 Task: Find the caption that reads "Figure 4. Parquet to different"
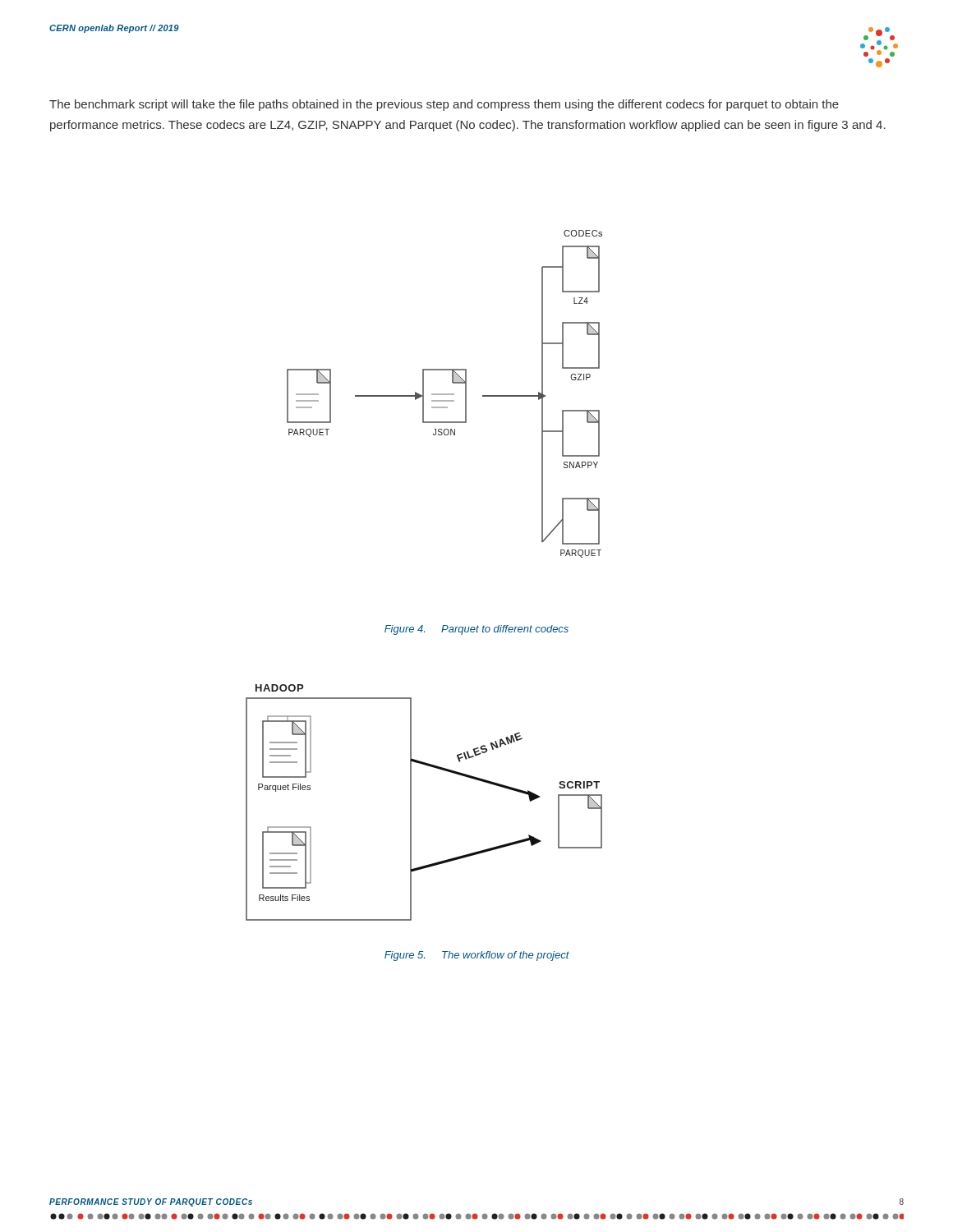pos(476,629)
